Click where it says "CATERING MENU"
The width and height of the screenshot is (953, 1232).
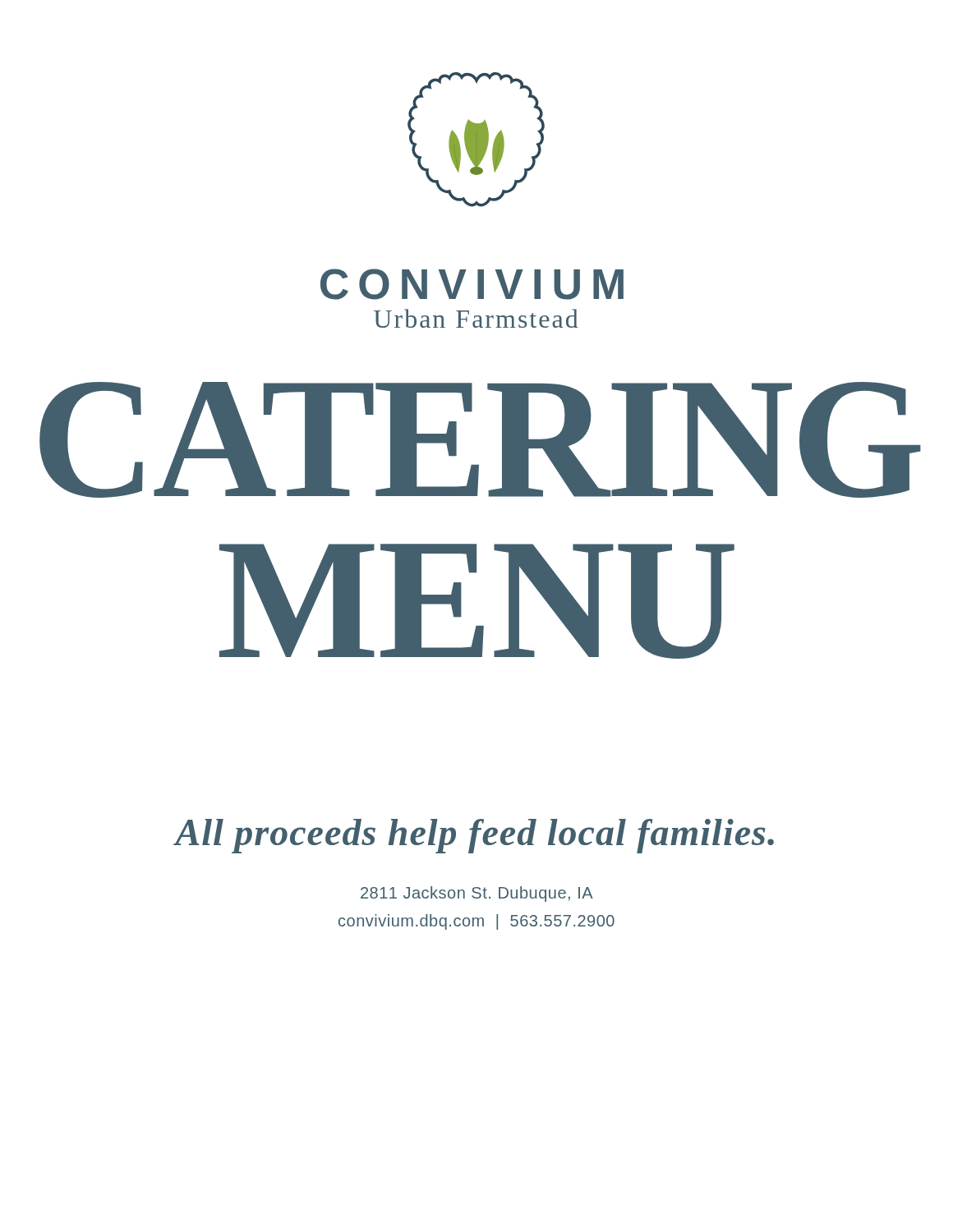[476, 519]
